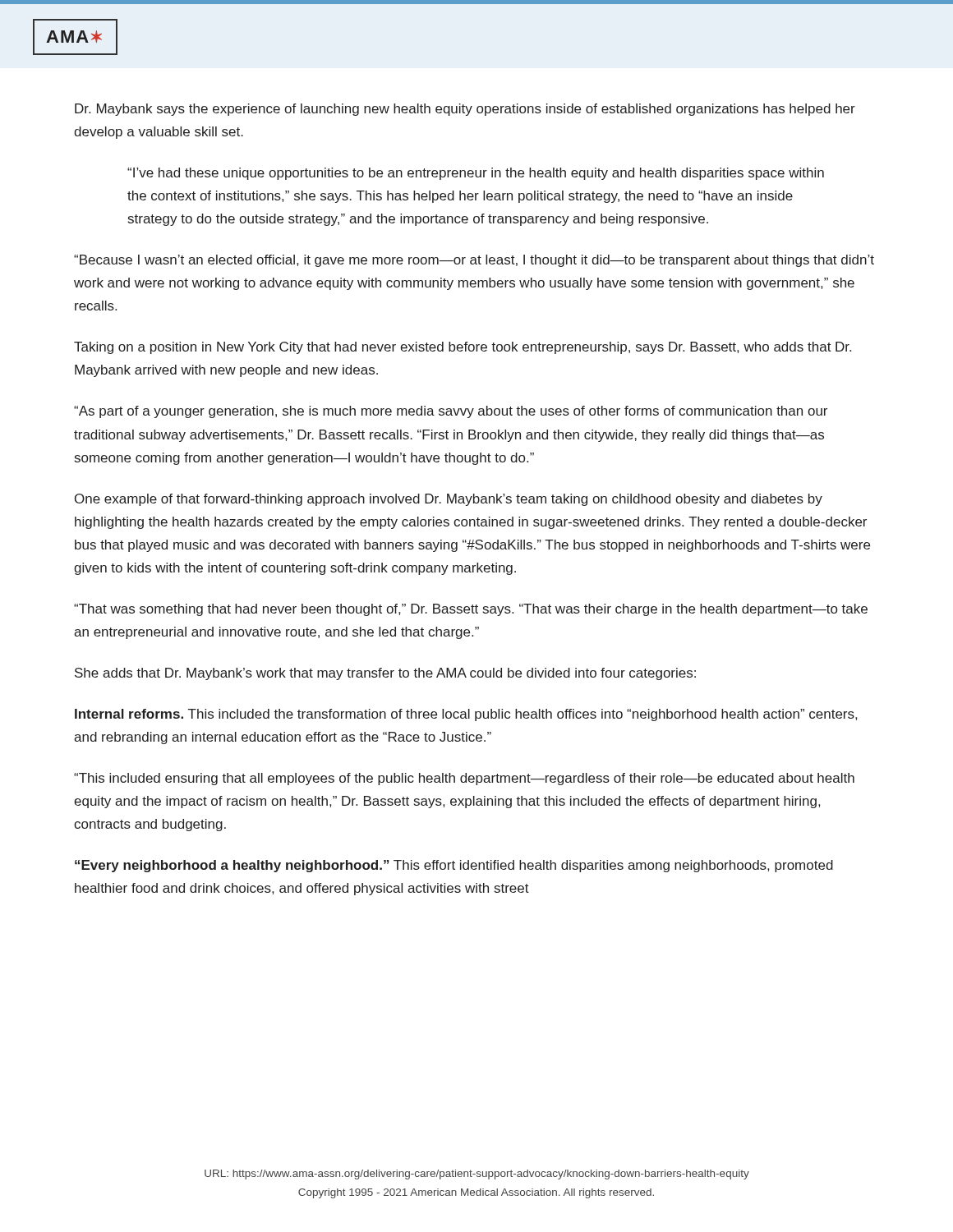Click on the text block containing "“Because I wasn’t an elected official, it"
Image resolution: width=953 pixels, height=1232 pixels.
pyautogui.click(x=474, y=283)
